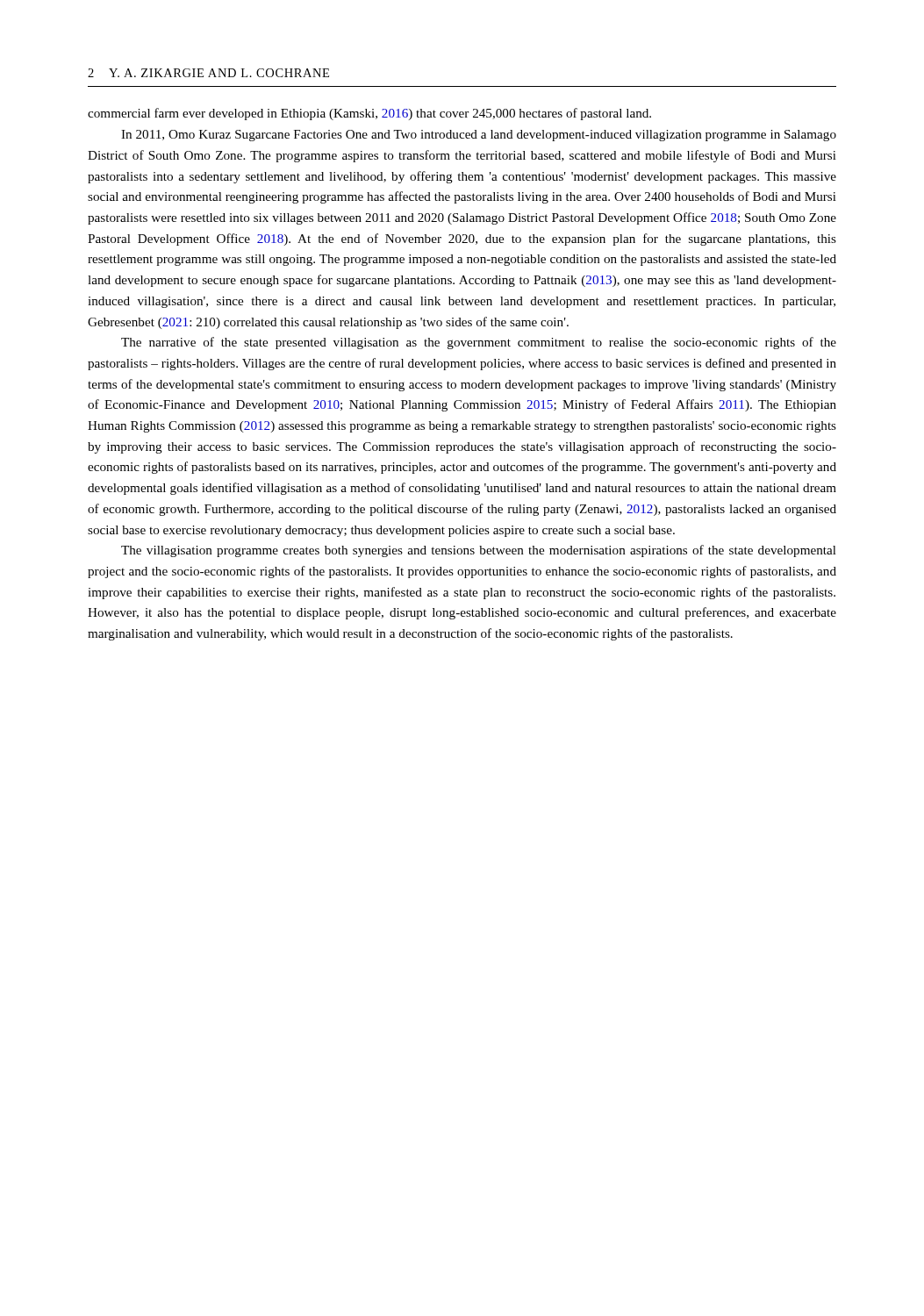Point to the block beginning "The villagisation programme creates"
Viewport: 924px width, 1316px height.
462,591
